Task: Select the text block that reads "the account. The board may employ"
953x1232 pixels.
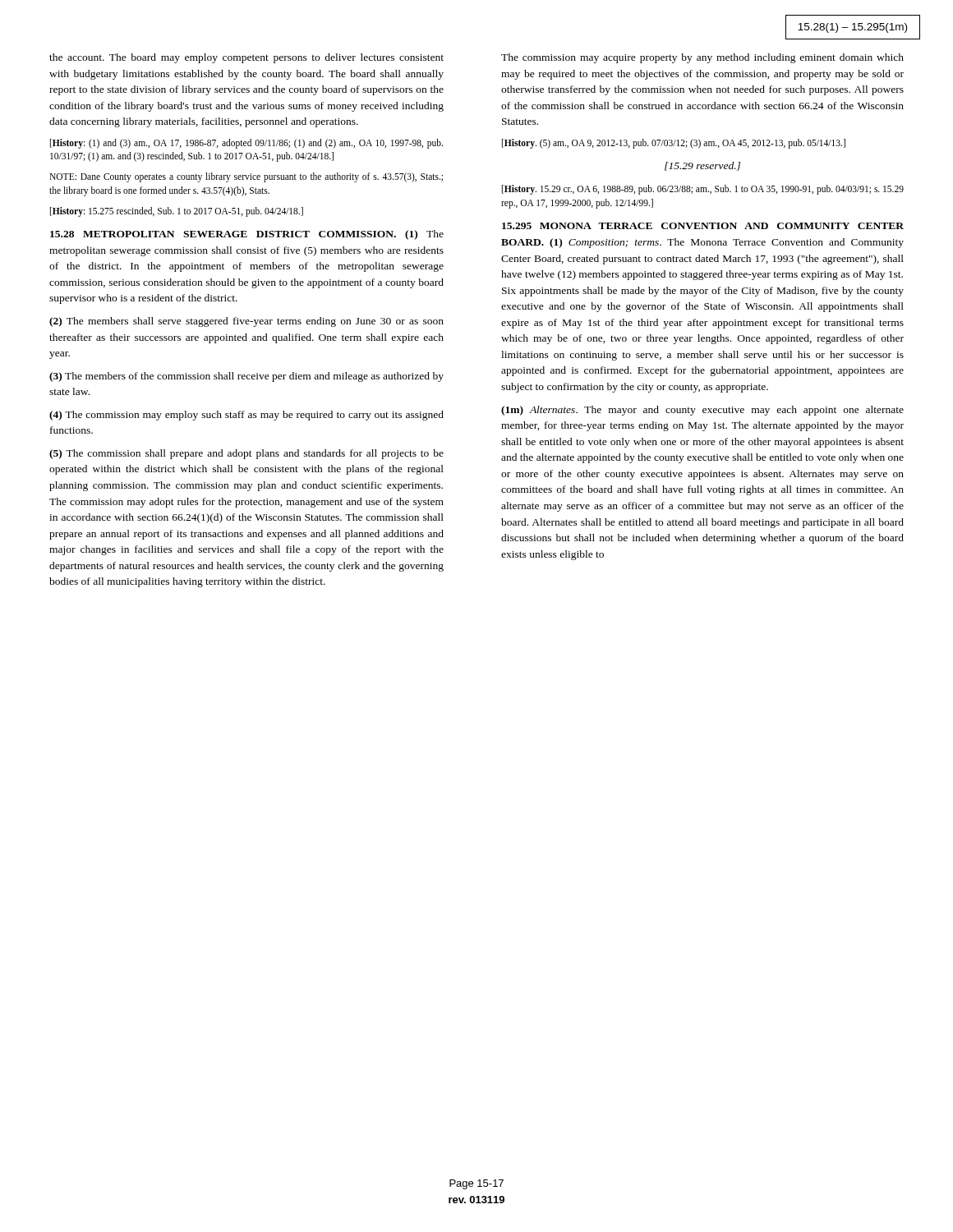Action: pos(246,89)
